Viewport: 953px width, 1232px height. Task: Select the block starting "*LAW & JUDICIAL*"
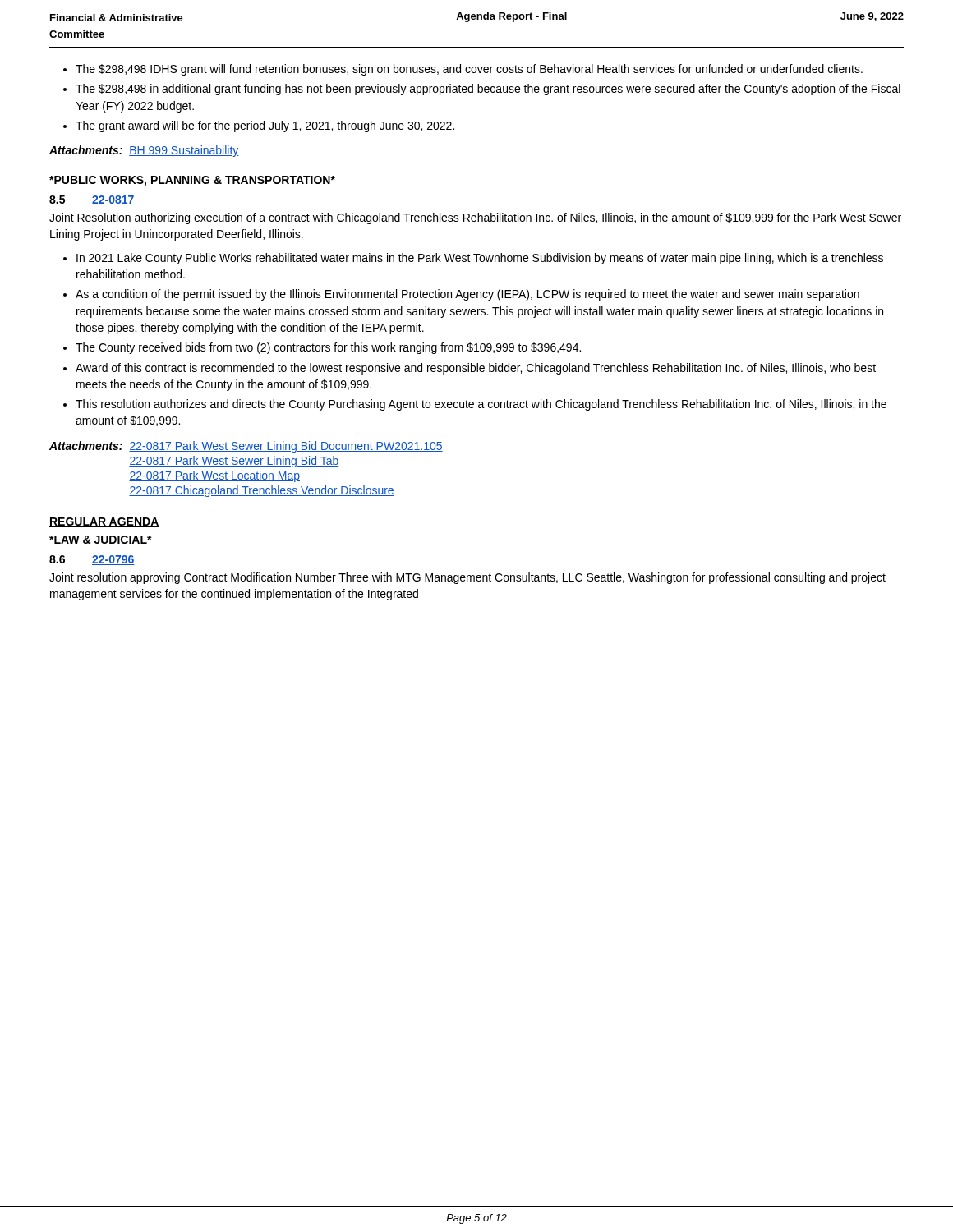click(100, 539)
